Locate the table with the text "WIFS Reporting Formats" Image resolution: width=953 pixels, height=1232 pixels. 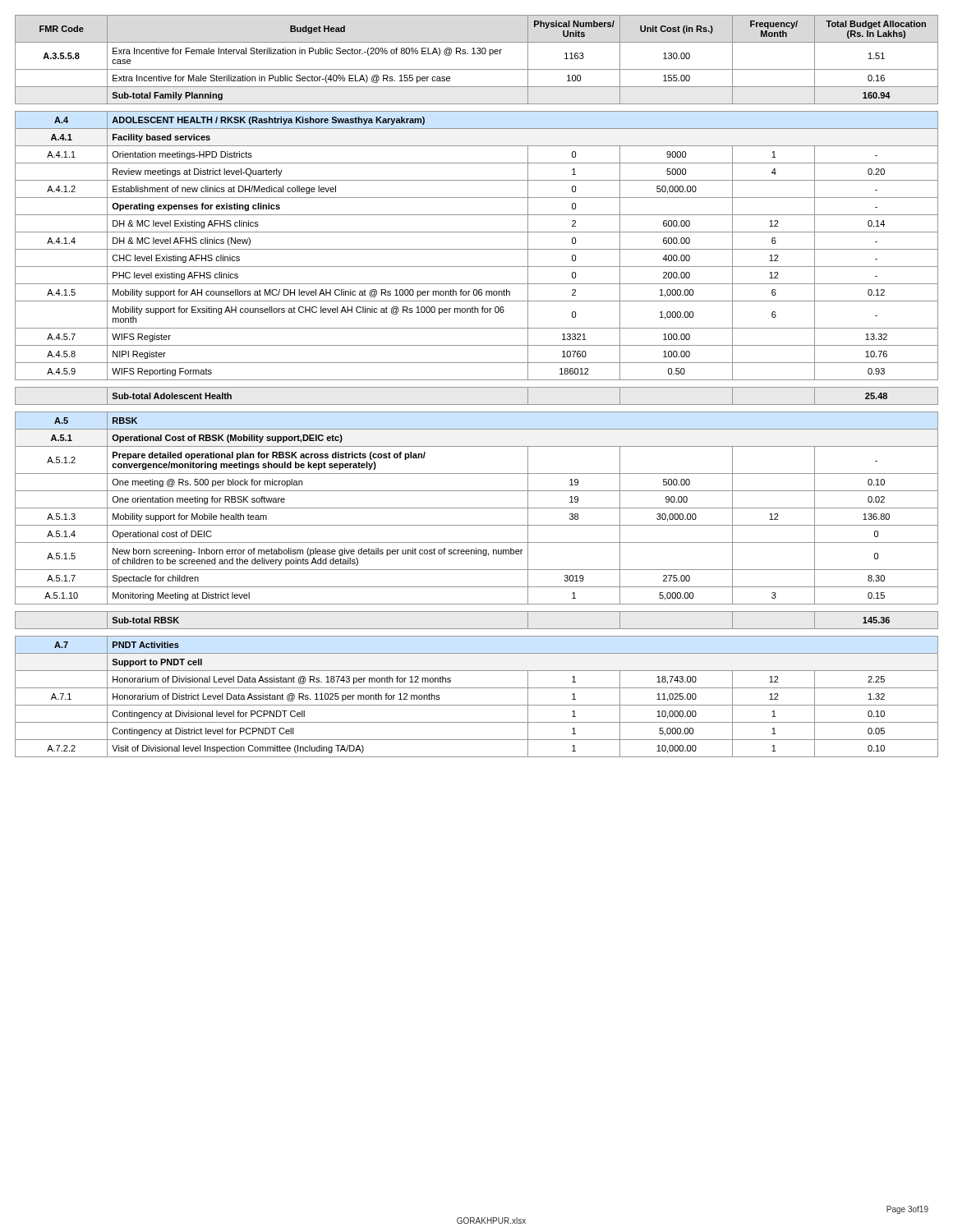[x=476, y=386]
